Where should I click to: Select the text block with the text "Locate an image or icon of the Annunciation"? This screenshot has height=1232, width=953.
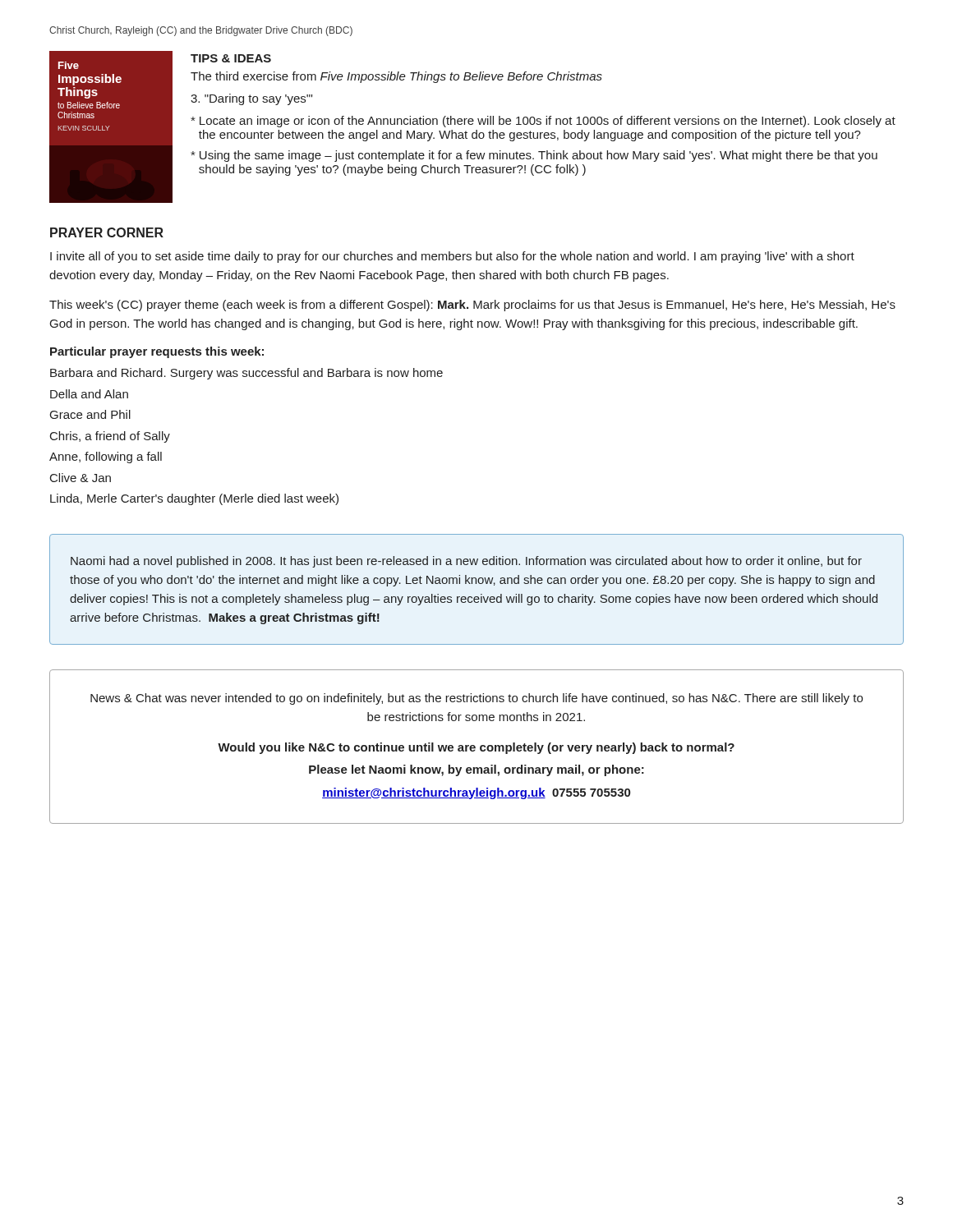click(547, 127)
